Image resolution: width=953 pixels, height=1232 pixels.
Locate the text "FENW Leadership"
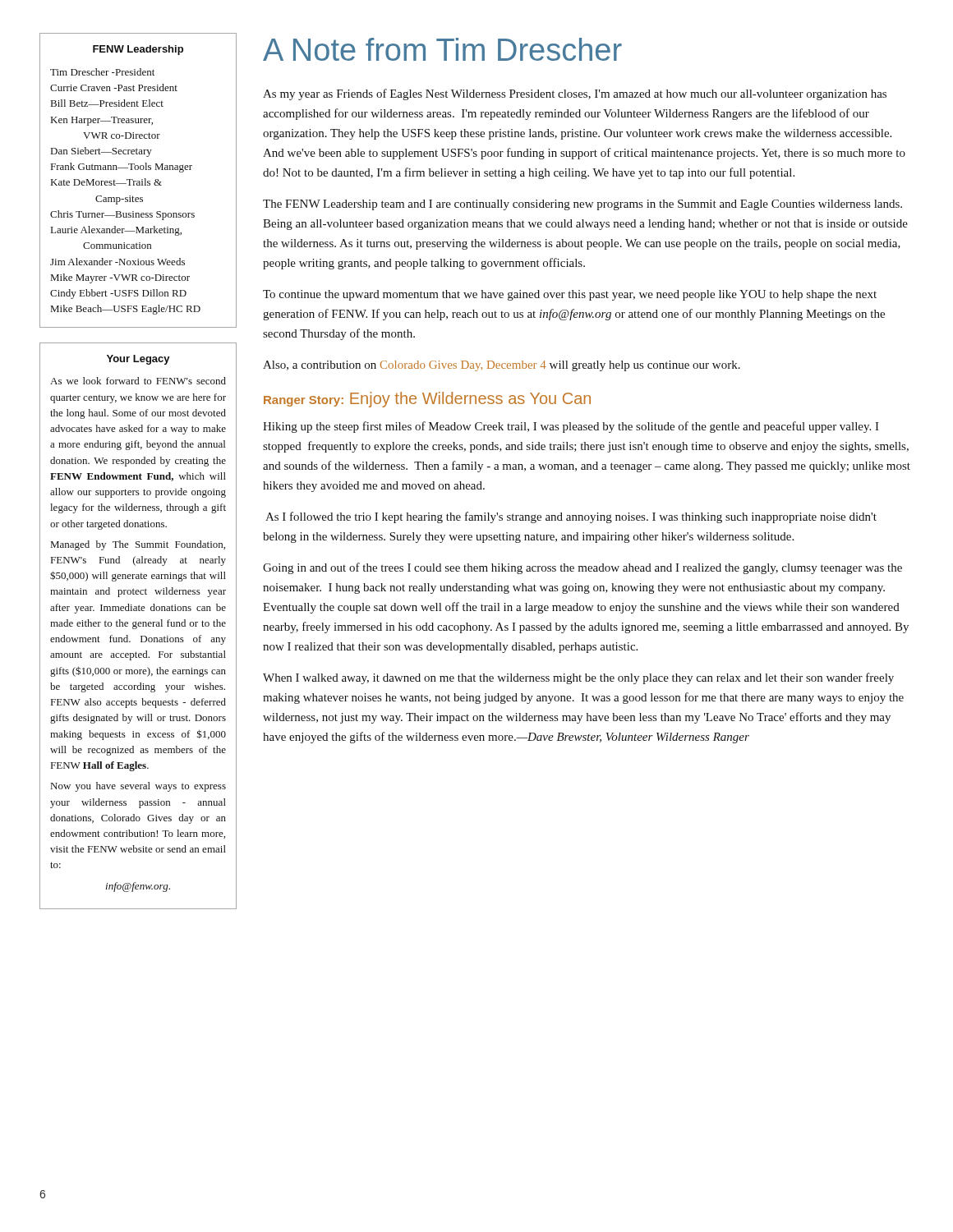138,49
